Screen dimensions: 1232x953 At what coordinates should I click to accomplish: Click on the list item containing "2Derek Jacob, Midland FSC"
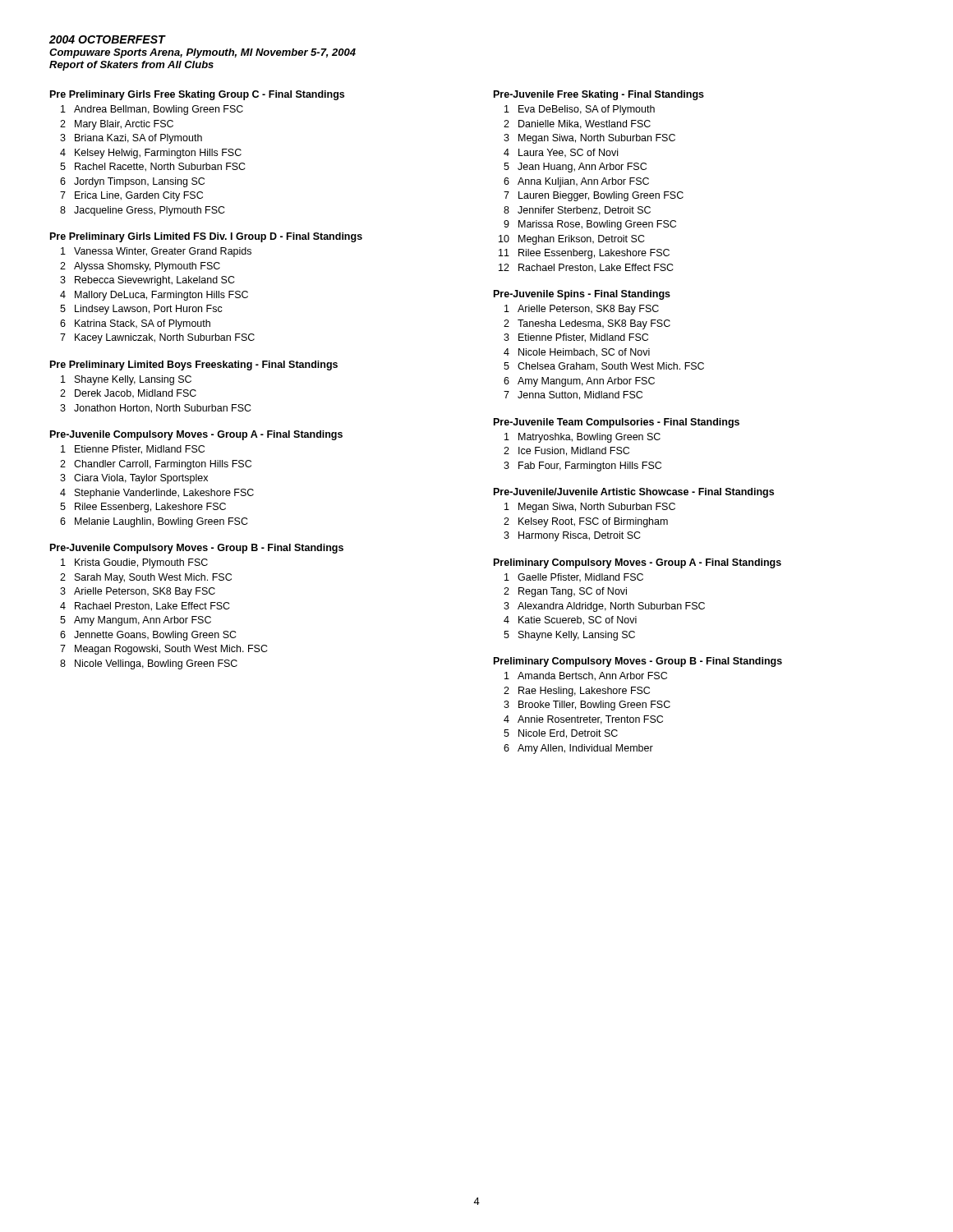pyautogui.click(x=255, y=394)
